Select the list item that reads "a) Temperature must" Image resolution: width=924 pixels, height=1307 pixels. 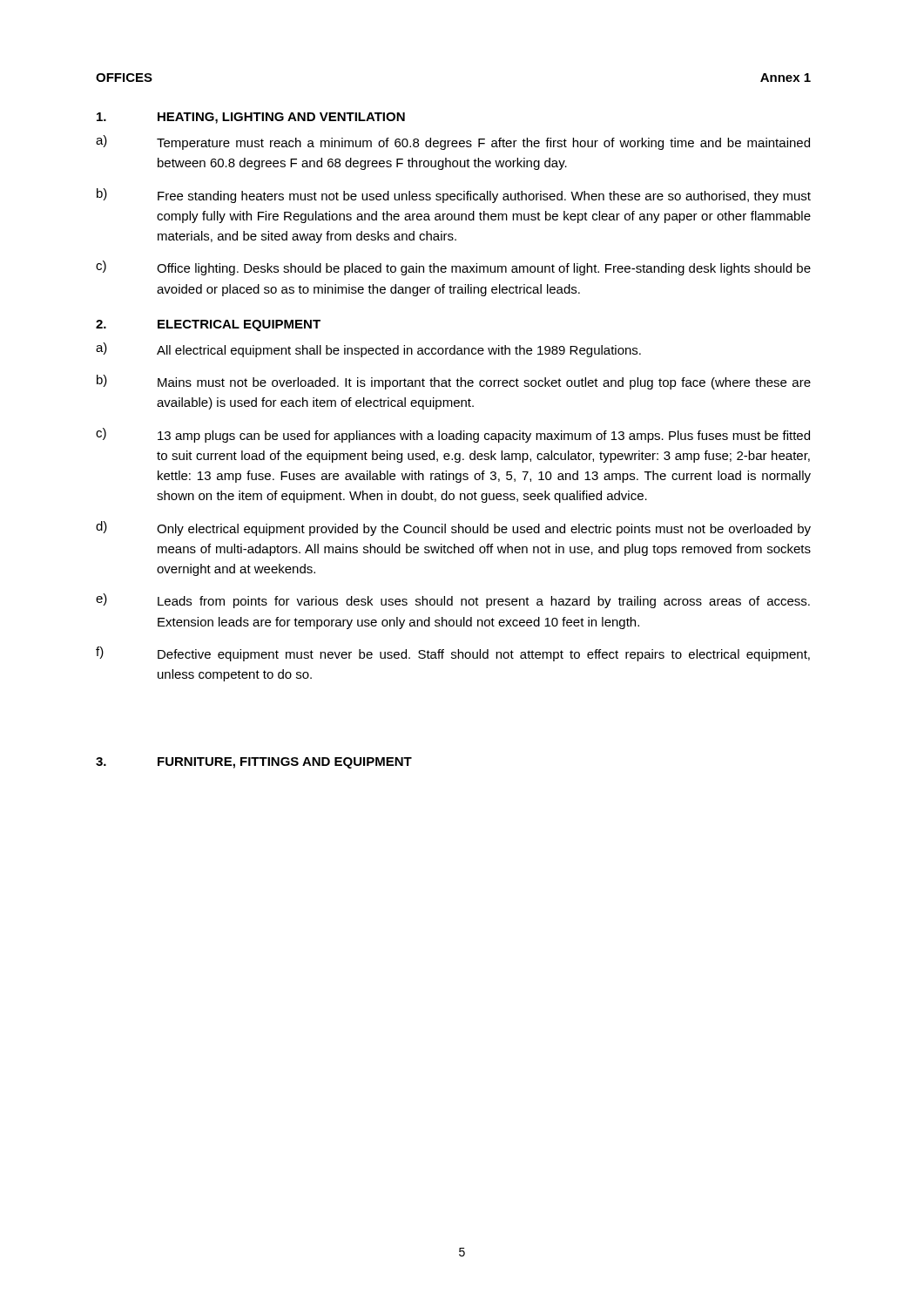click(453, 153)
